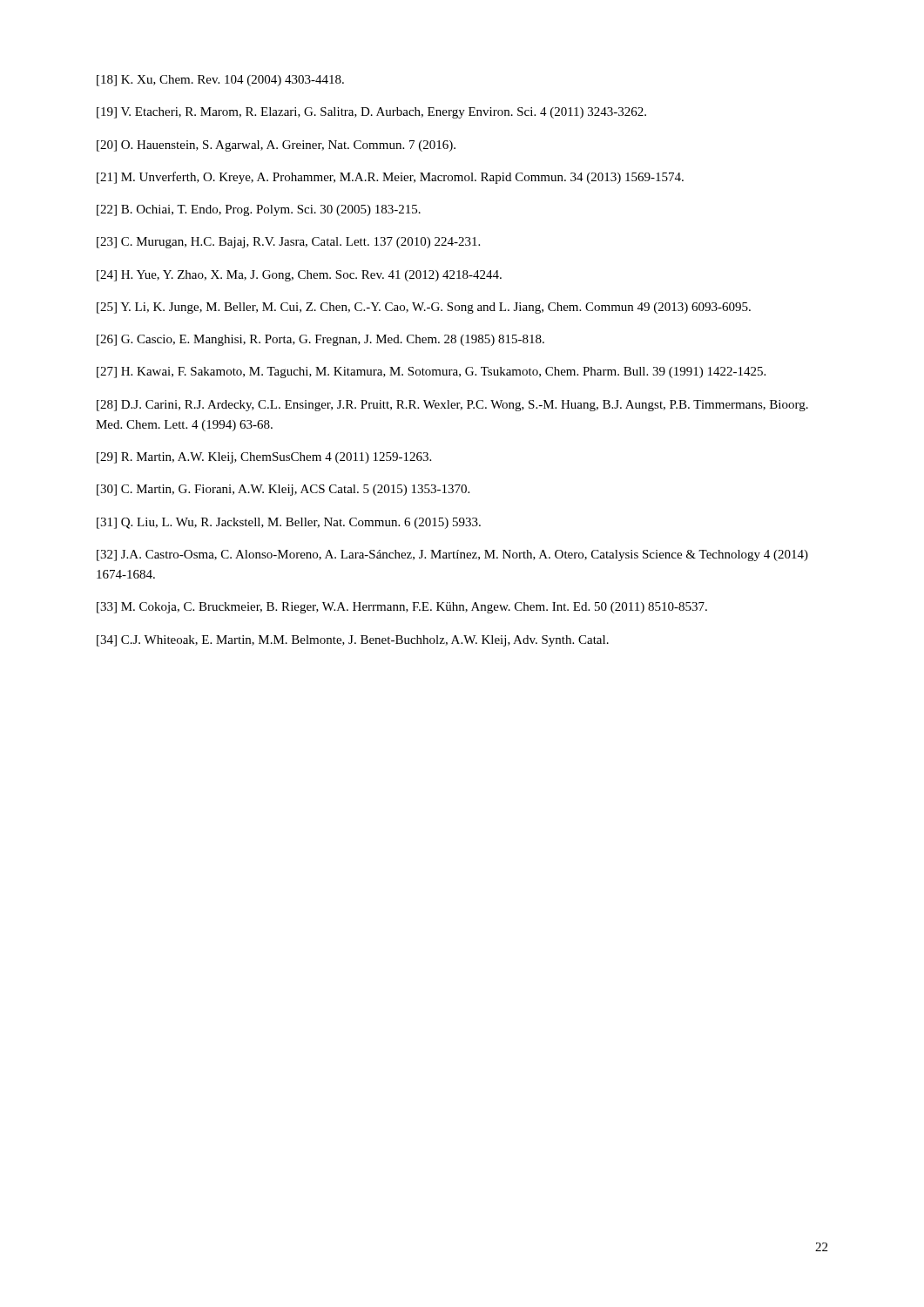Locate the list item that reads "[30] C. Martin, G."
The width and height of the screenshot is (924, 1307).
283,489
